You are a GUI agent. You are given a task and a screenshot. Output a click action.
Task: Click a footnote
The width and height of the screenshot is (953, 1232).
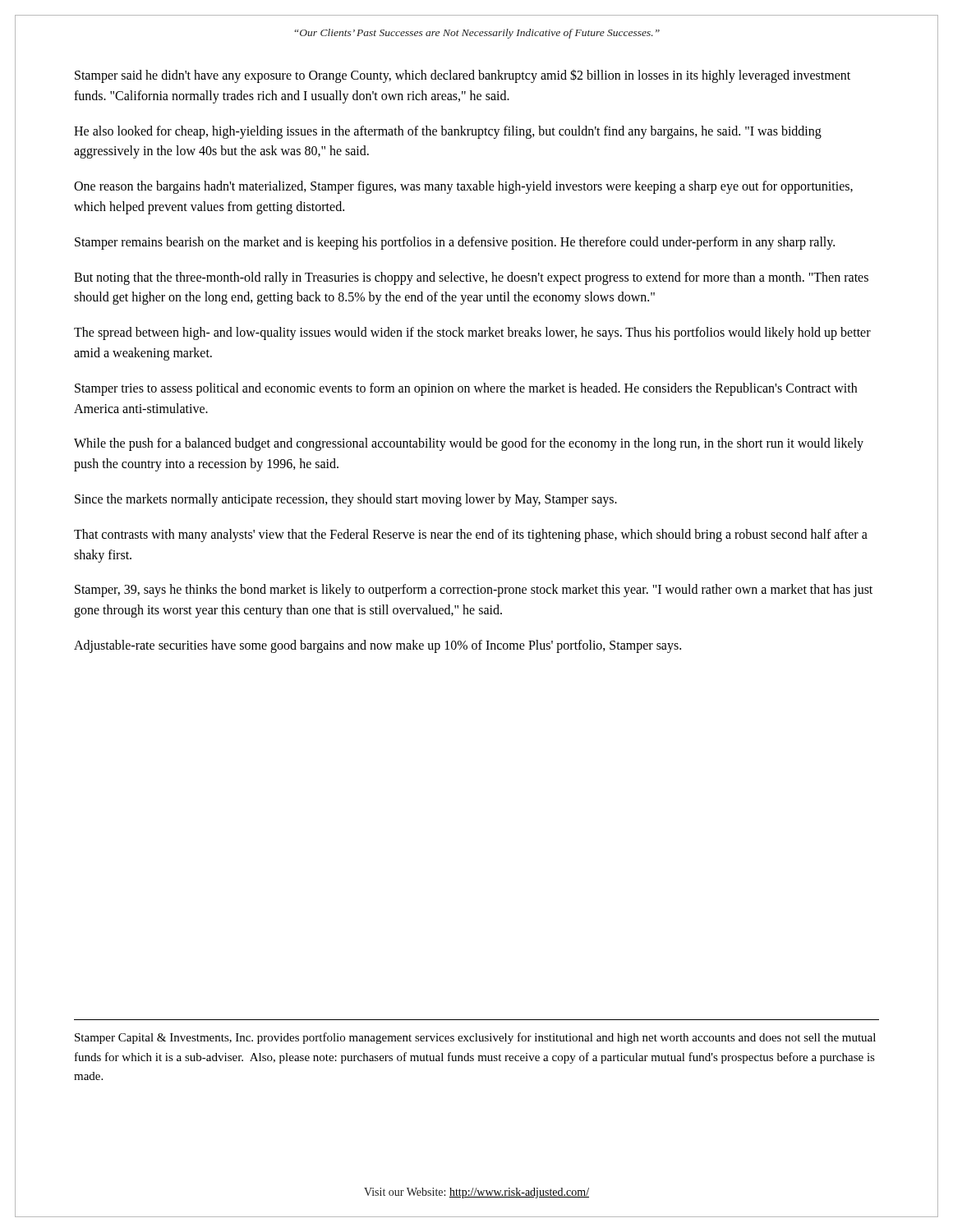[475, 1057]
